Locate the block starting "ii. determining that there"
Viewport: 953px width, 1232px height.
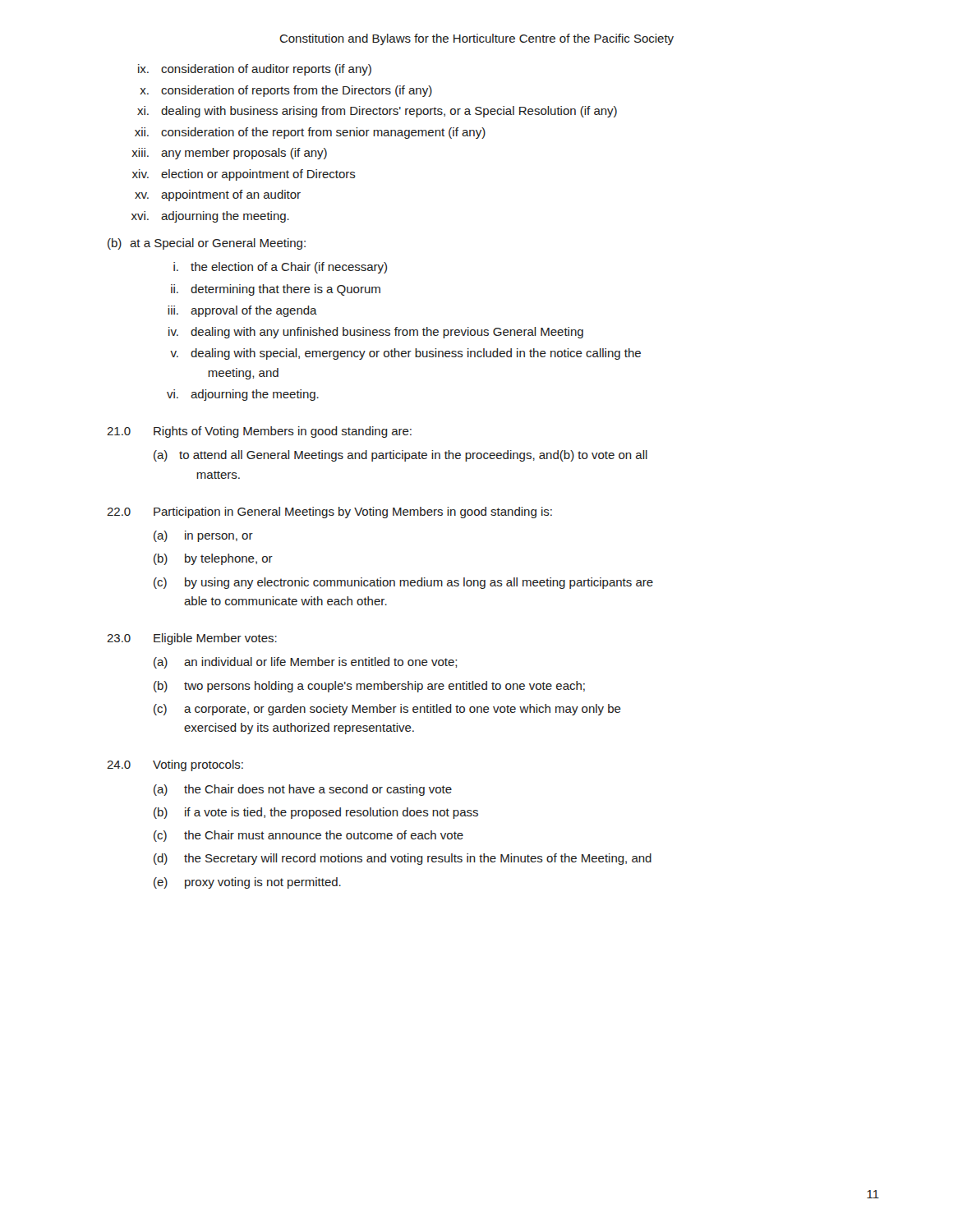click(262, 288)
